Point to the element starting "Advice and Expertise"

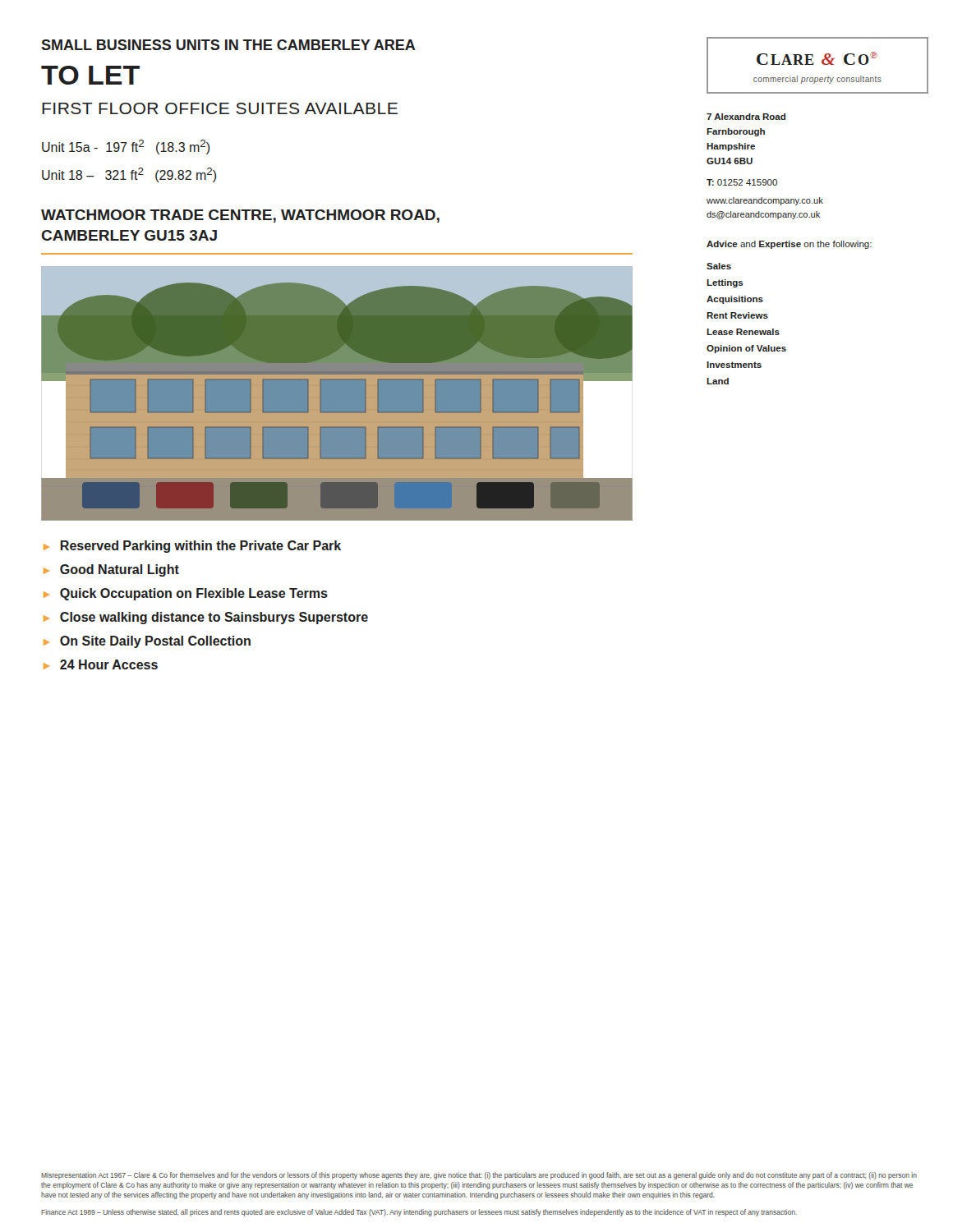789,244
